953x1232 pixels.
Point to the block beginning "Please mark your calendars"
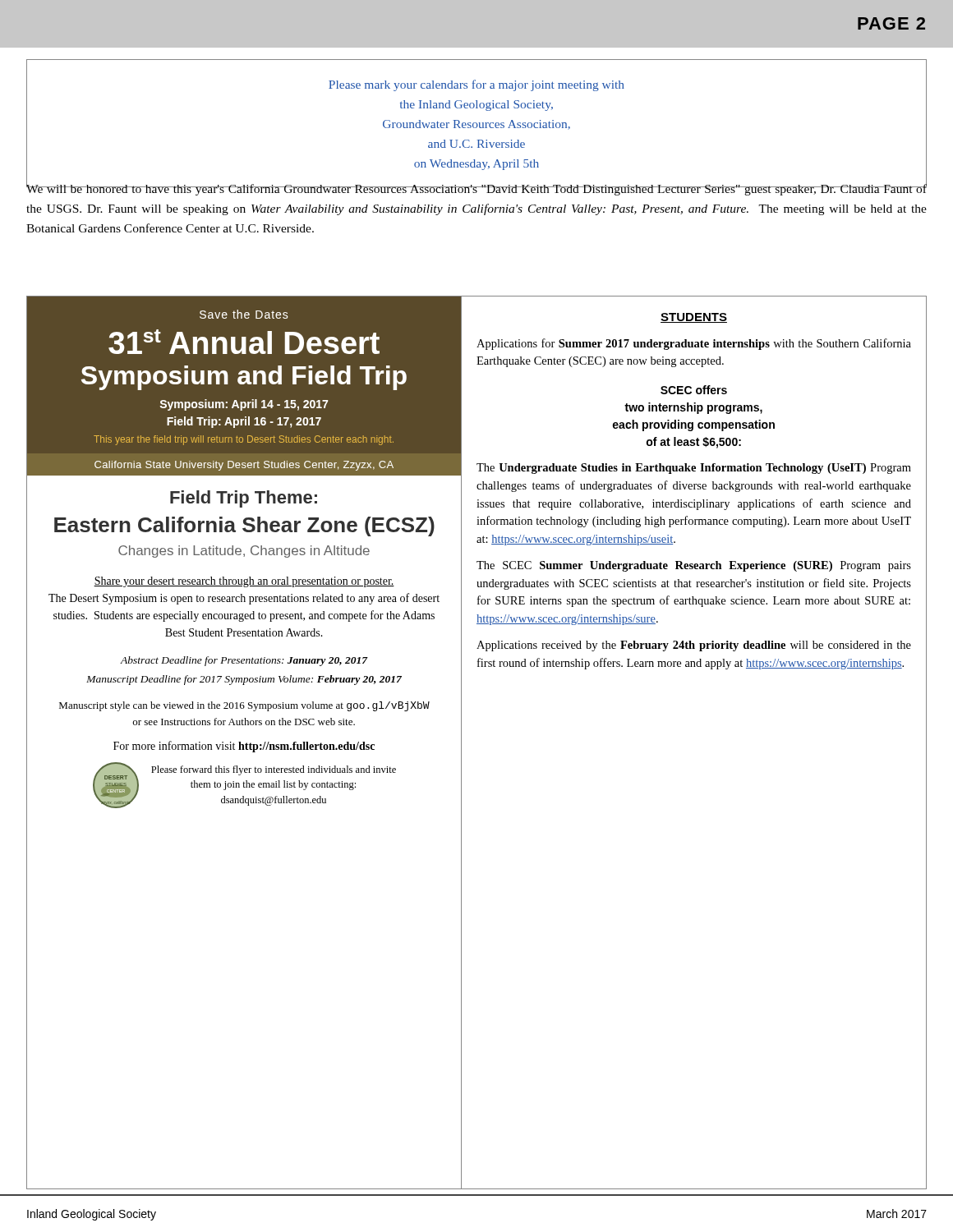click(476, 124)
